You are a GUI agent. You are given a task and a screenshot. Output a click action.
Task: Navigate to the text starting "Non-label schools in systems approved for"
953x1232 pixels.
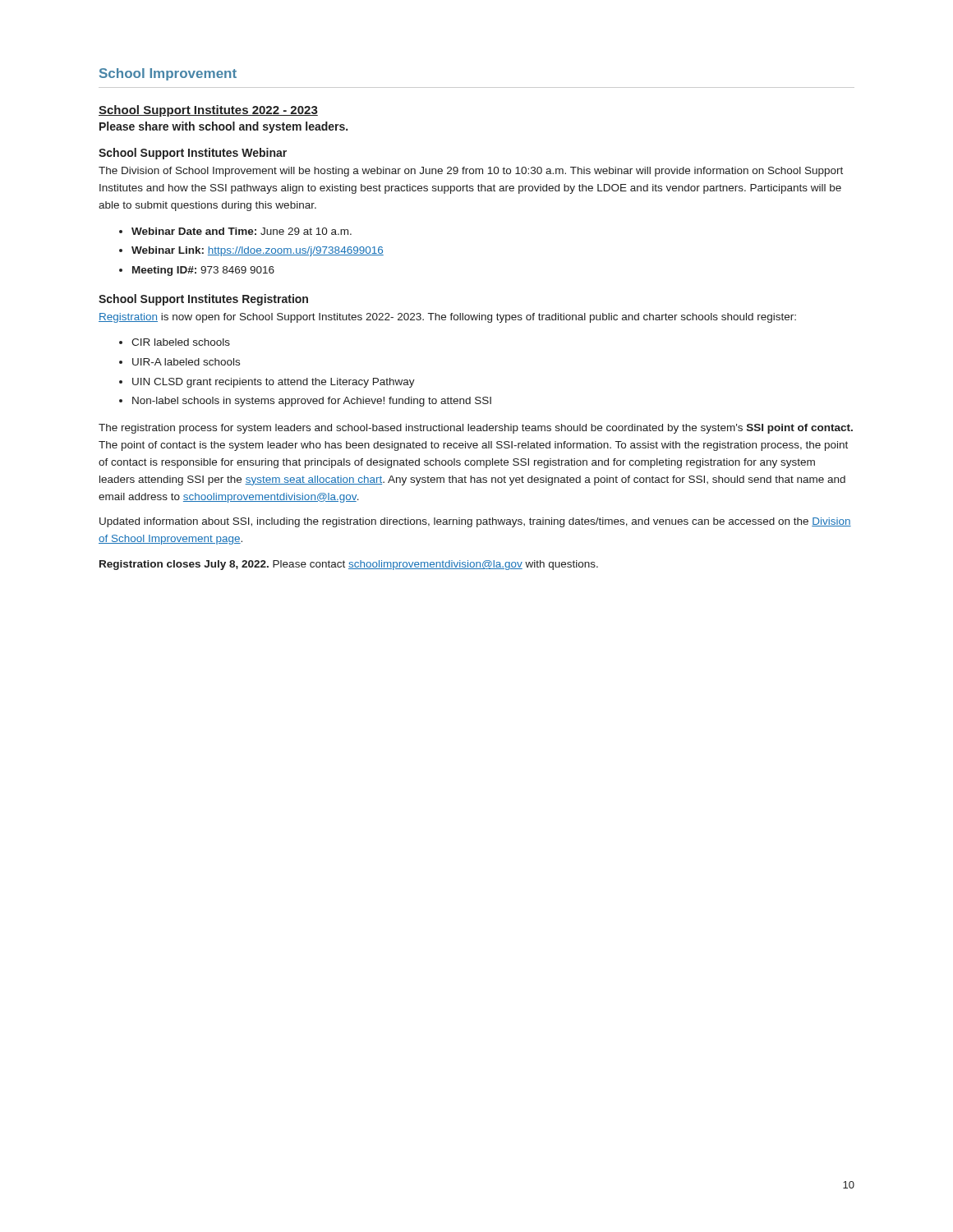click(312, 401)
